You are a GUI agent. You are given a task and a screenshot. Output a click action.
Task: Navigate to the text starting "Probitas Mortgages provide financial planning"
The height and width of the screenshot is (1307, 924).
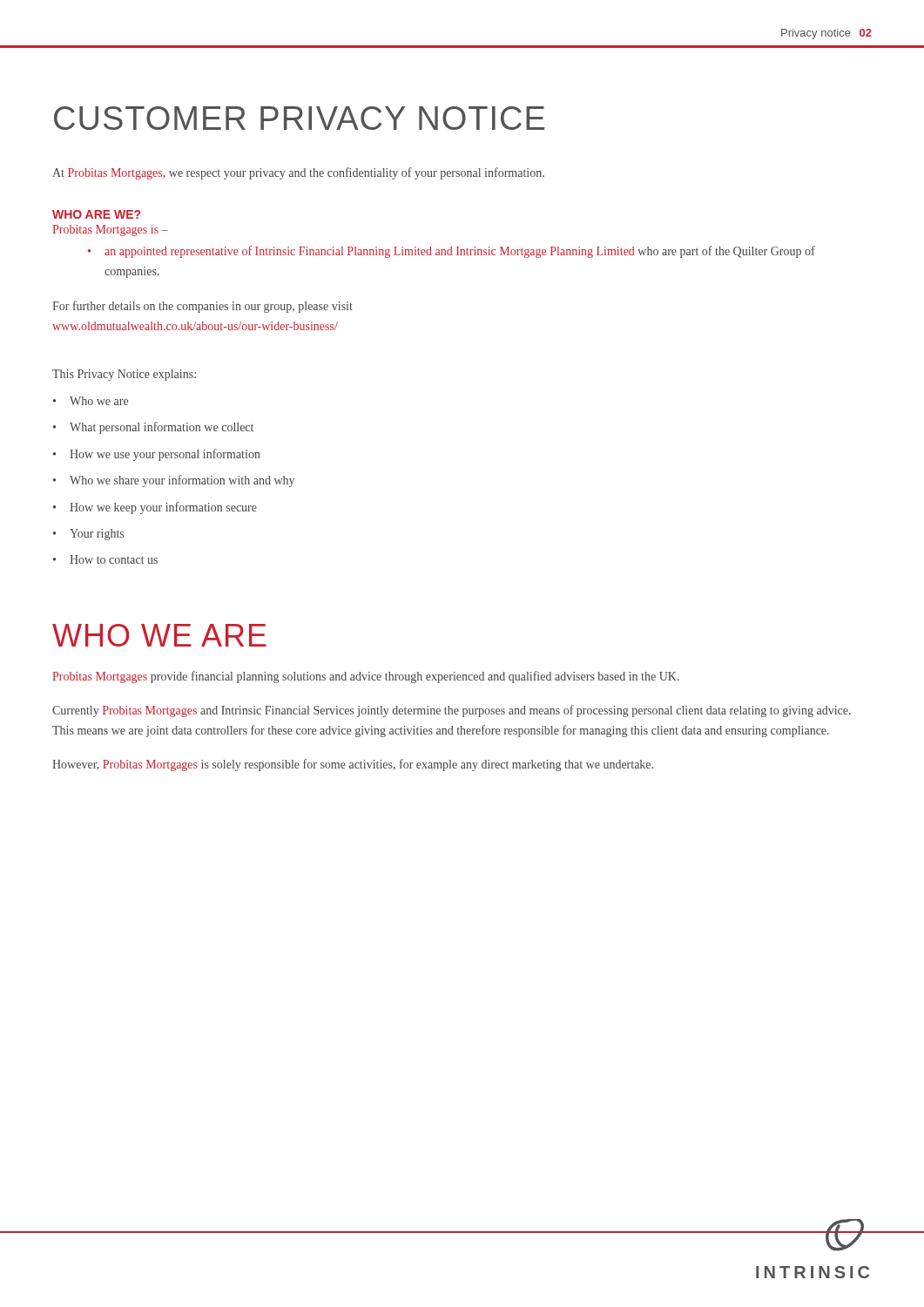pyautogui.click(x=366, y=676)
